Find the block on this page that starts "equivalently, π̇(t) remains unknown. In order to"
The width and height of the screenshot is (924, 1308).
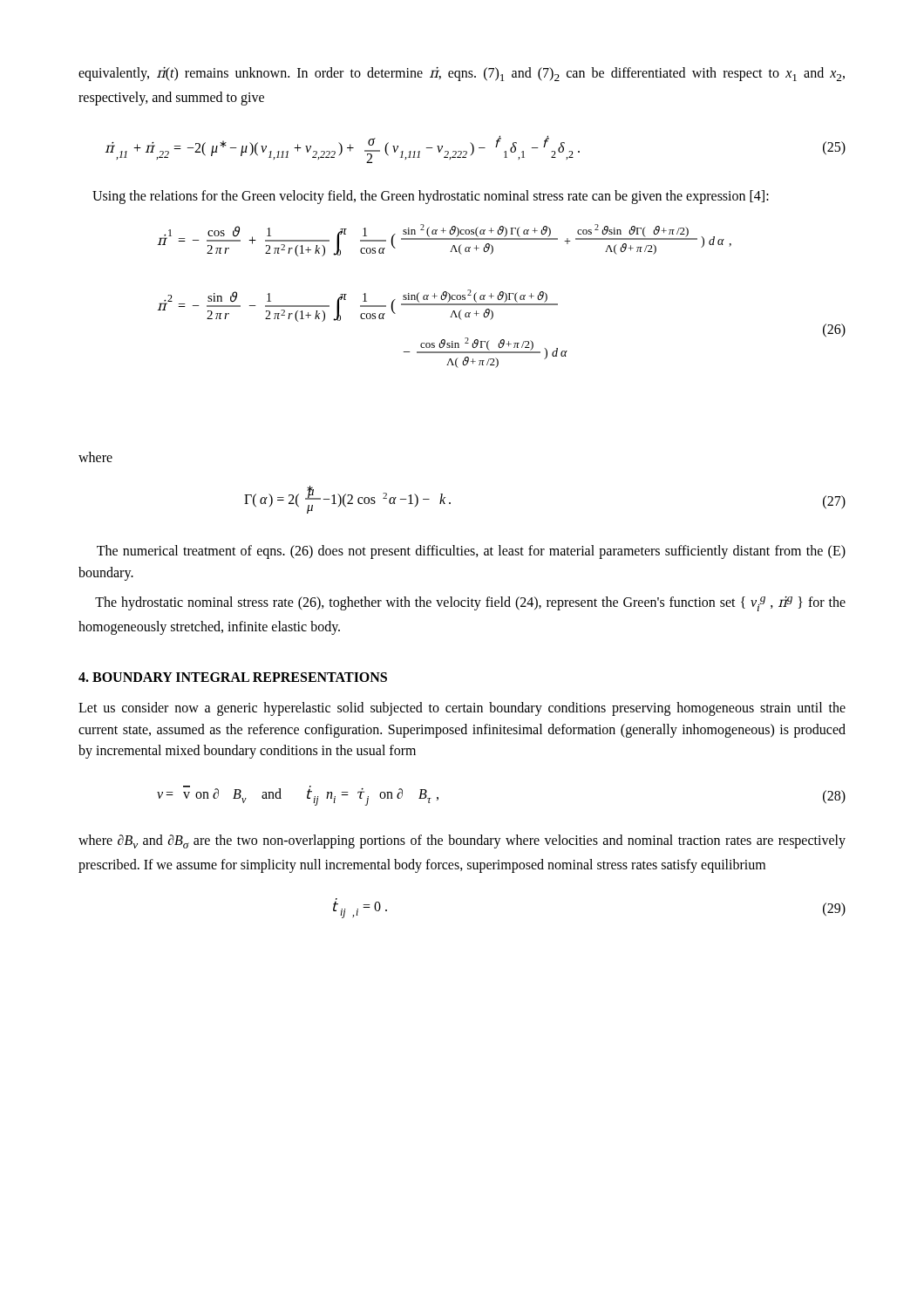(x=462, y=85)
